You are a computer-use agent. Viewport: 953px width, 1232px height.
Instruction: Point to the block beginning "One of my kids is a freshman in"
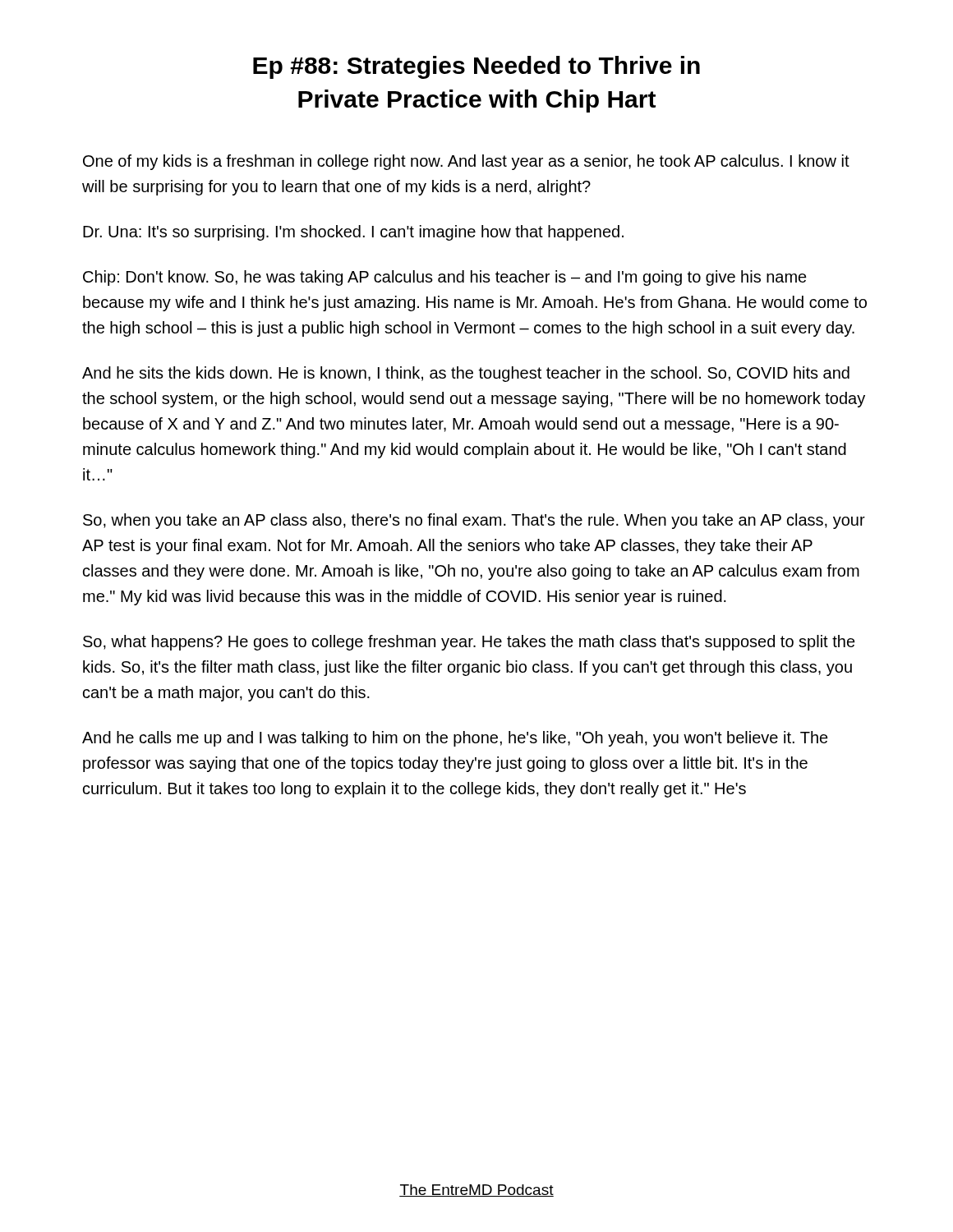click(x=466, y=174)
